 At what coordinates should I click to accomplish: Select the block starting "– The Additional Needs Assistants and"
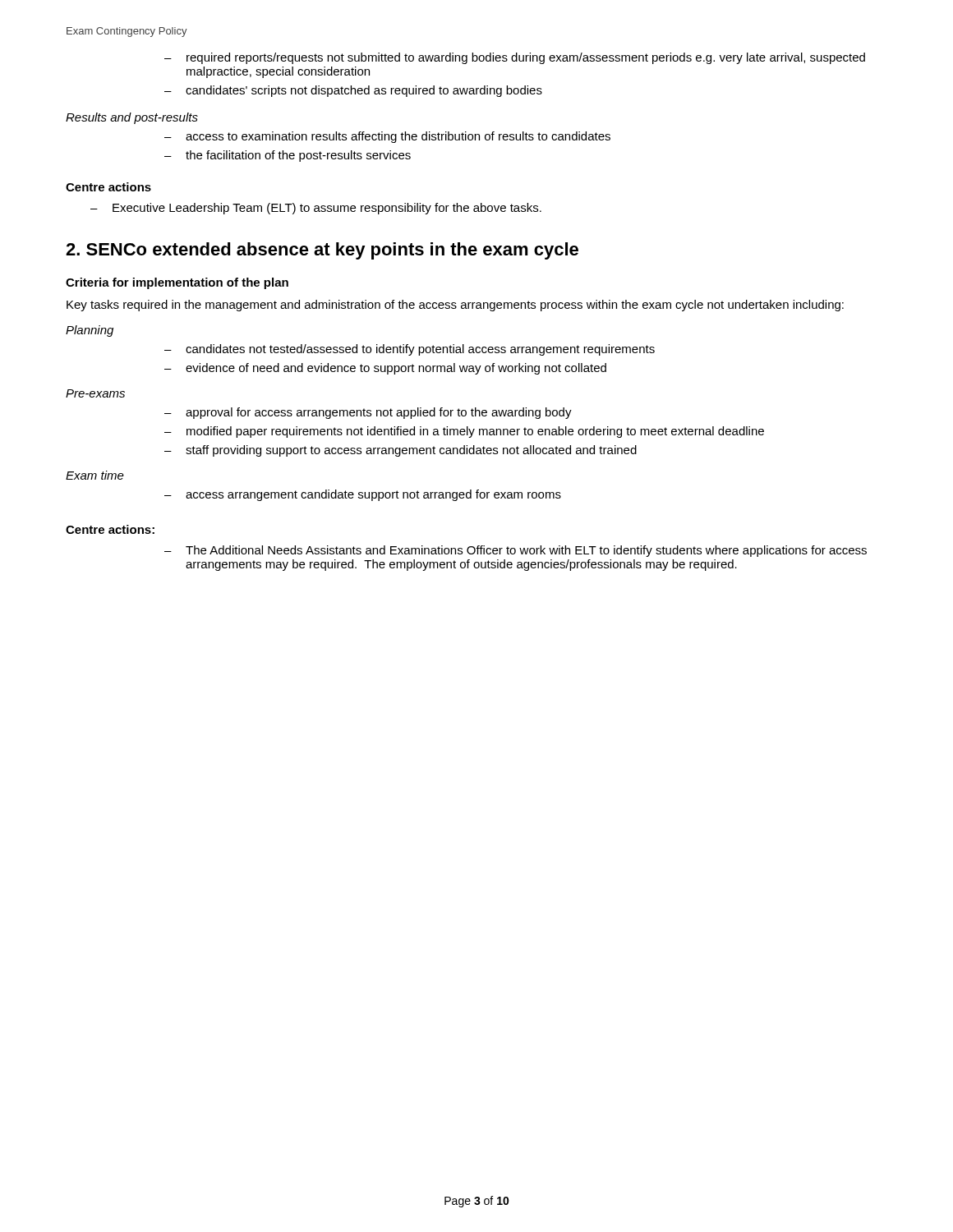point(526,556)
